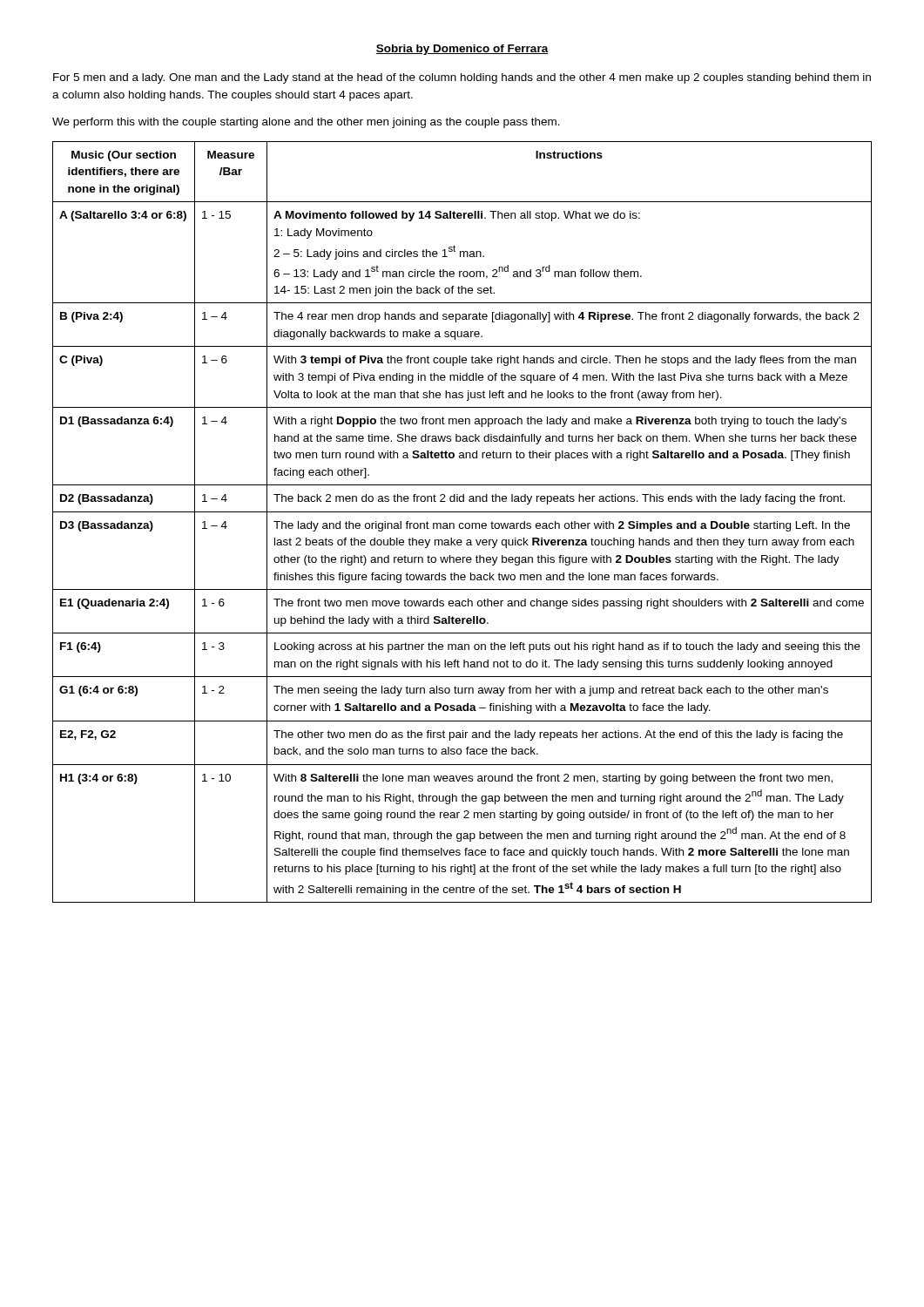
Task: Point to the region starting "Sobria by Domenico of Ferrara"
Action: point(462,48)
